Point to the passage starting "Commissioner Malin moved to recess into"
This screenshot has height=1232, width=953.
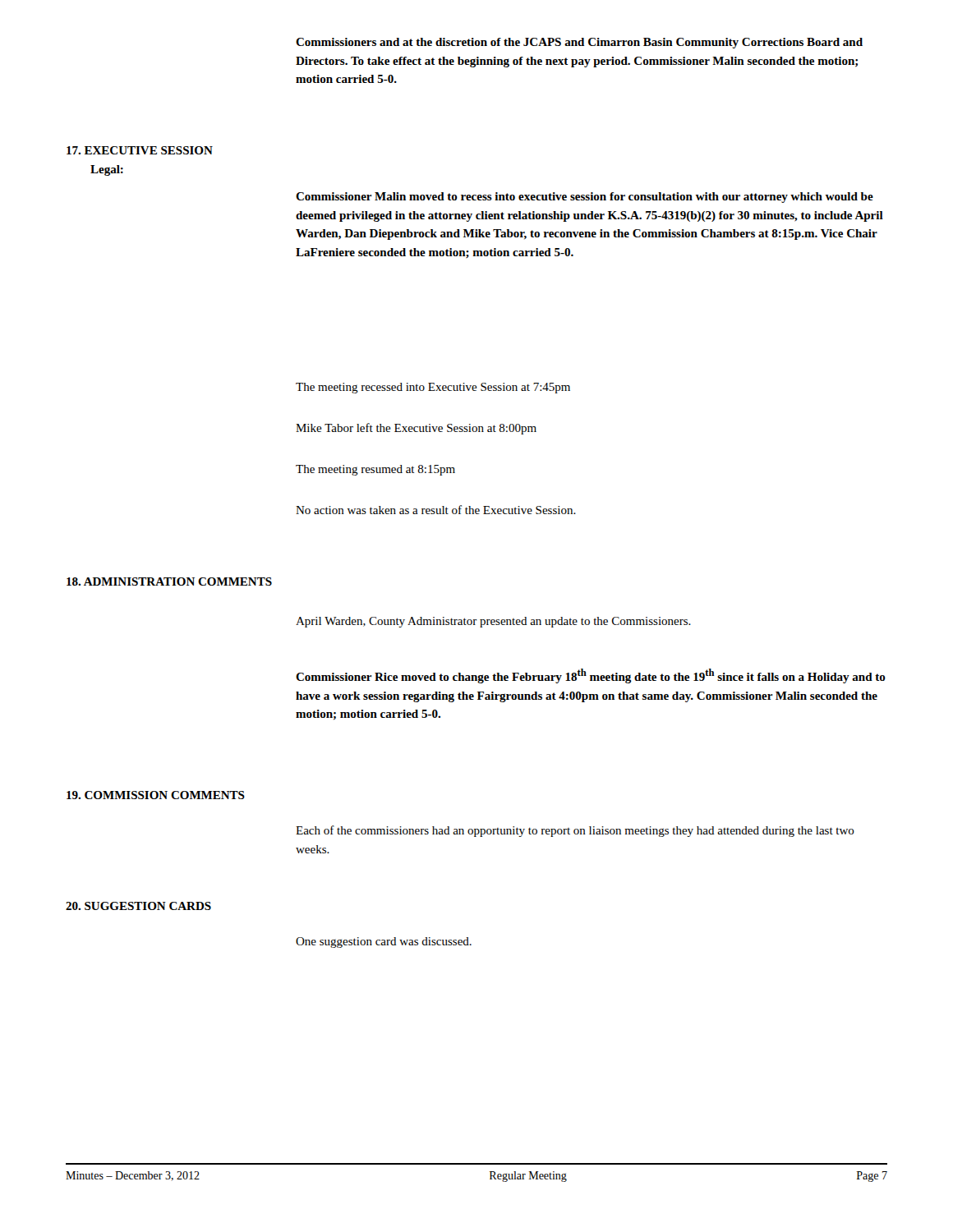[x=591, y=224]
